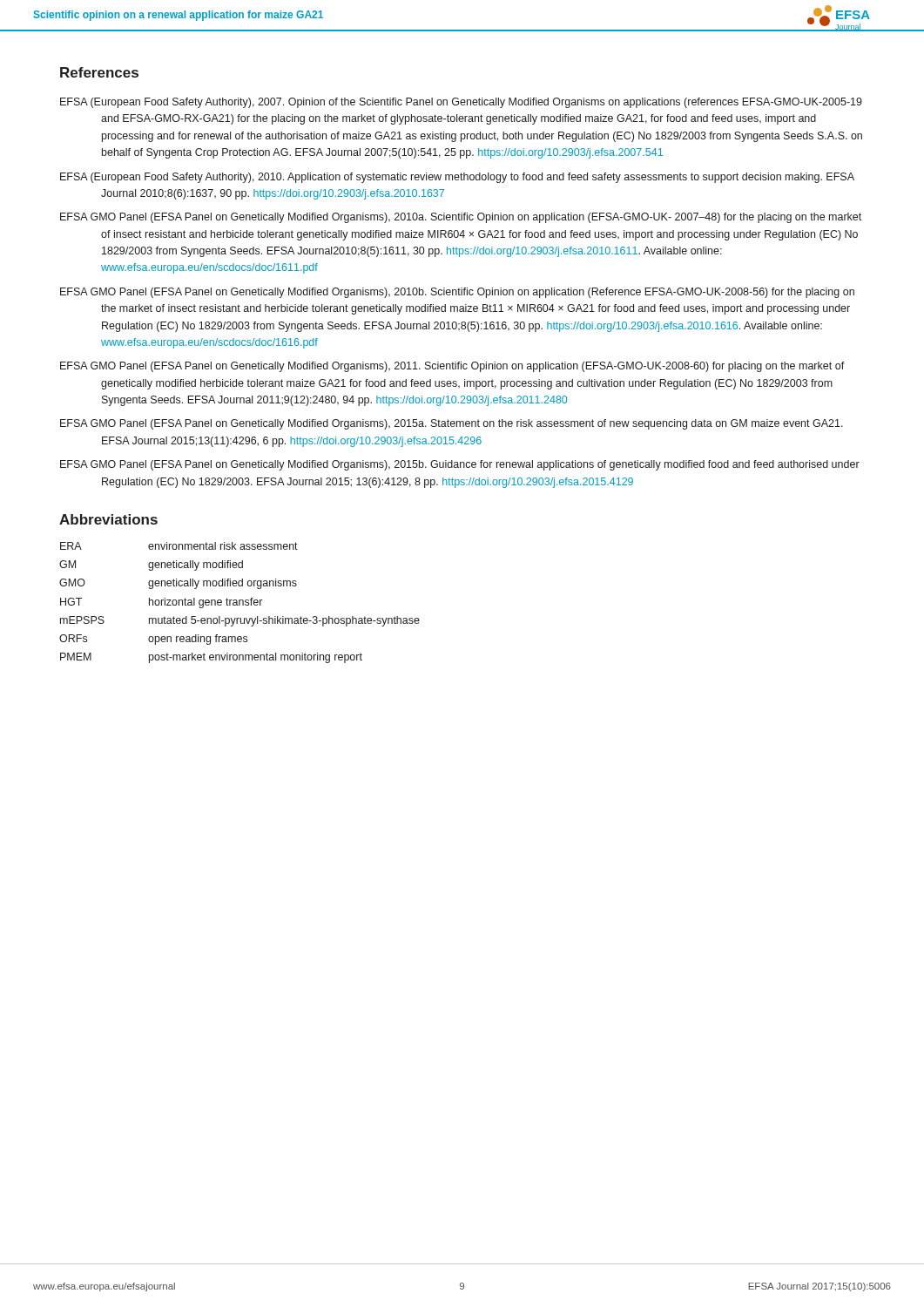The height and width of the screenshot is (1307, 924).
Task: Point to "ERA environmental risk assessment"
Action: [x=240, y=547]
